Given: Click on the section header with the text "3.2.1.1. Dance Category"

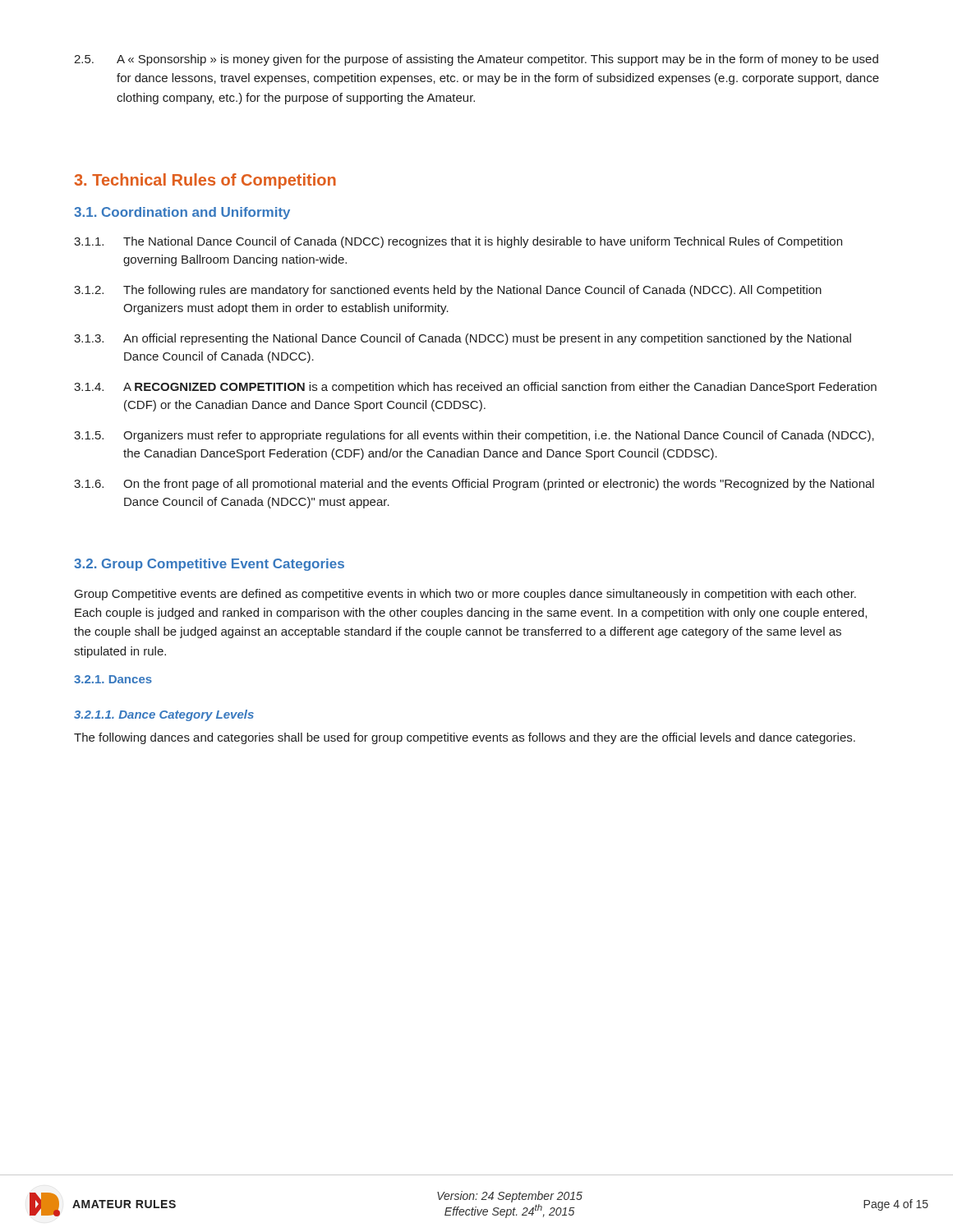Looking at the screenshot, I should click(164, 714).
